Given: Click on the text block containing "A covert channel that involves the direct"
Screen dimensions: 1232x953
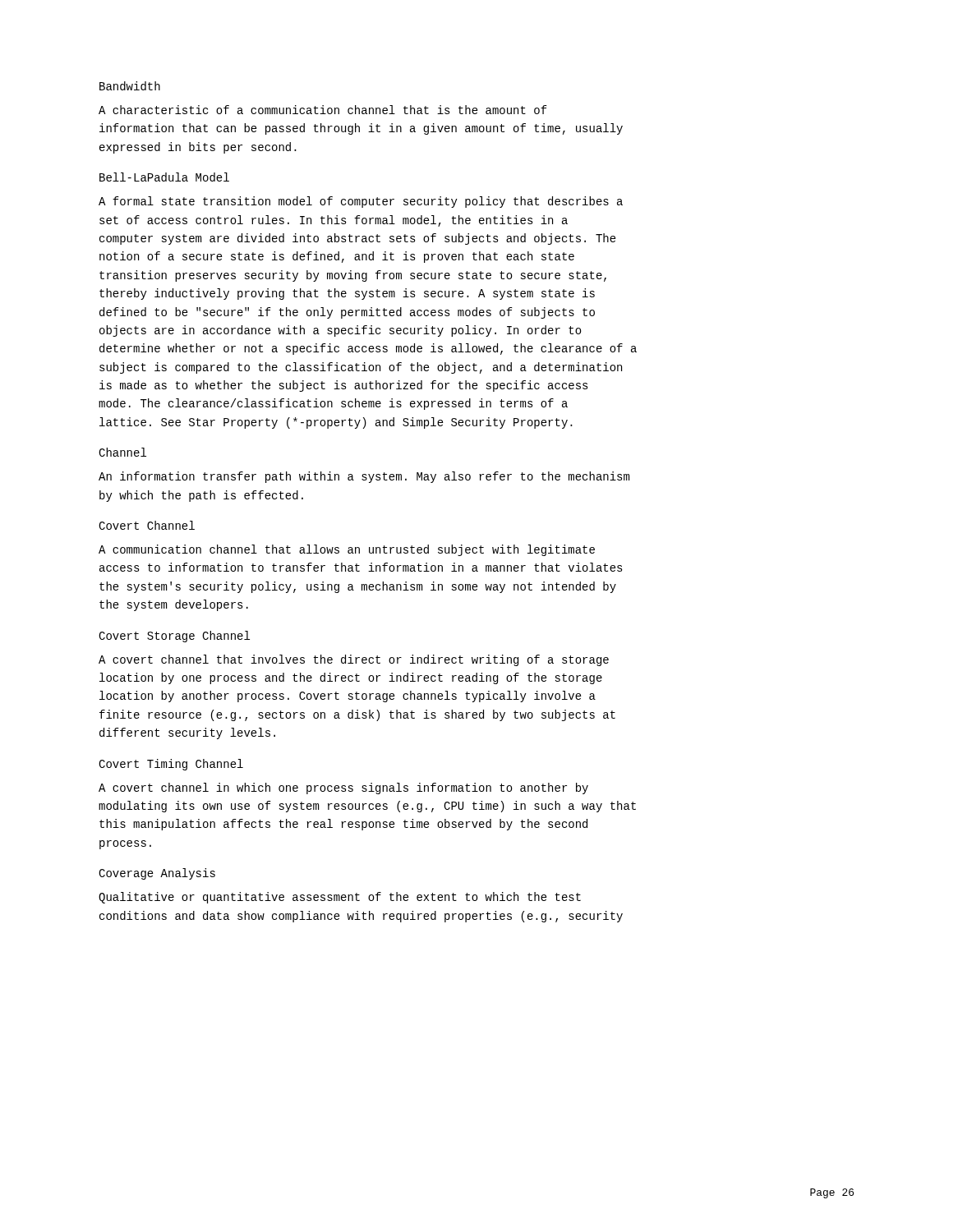Looking at the screenshot, I should click(357, 697).
